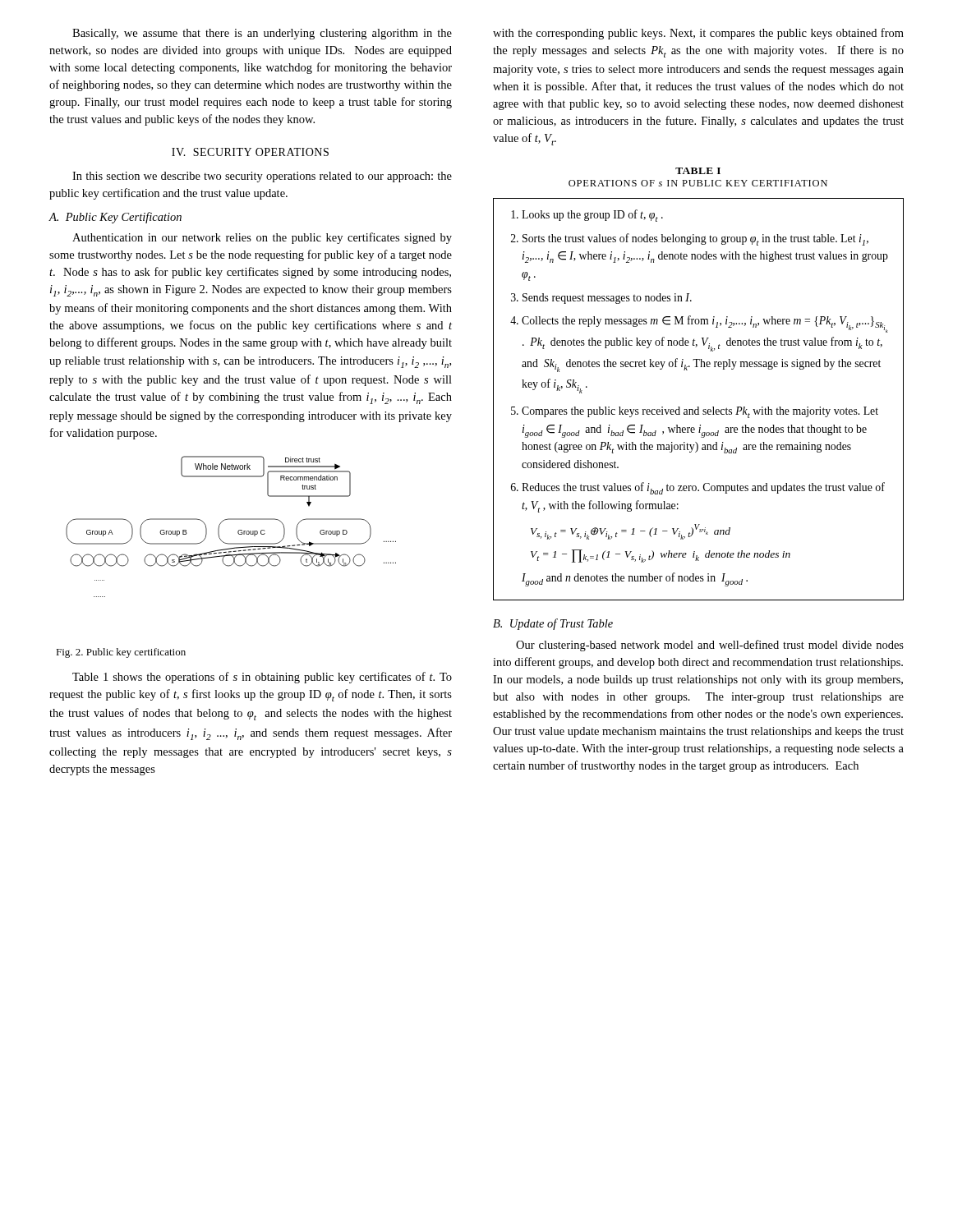Navigate to the text block starting "Sends request messages to"
Viewport: 953px width, 1232px height.
(607, 298)
